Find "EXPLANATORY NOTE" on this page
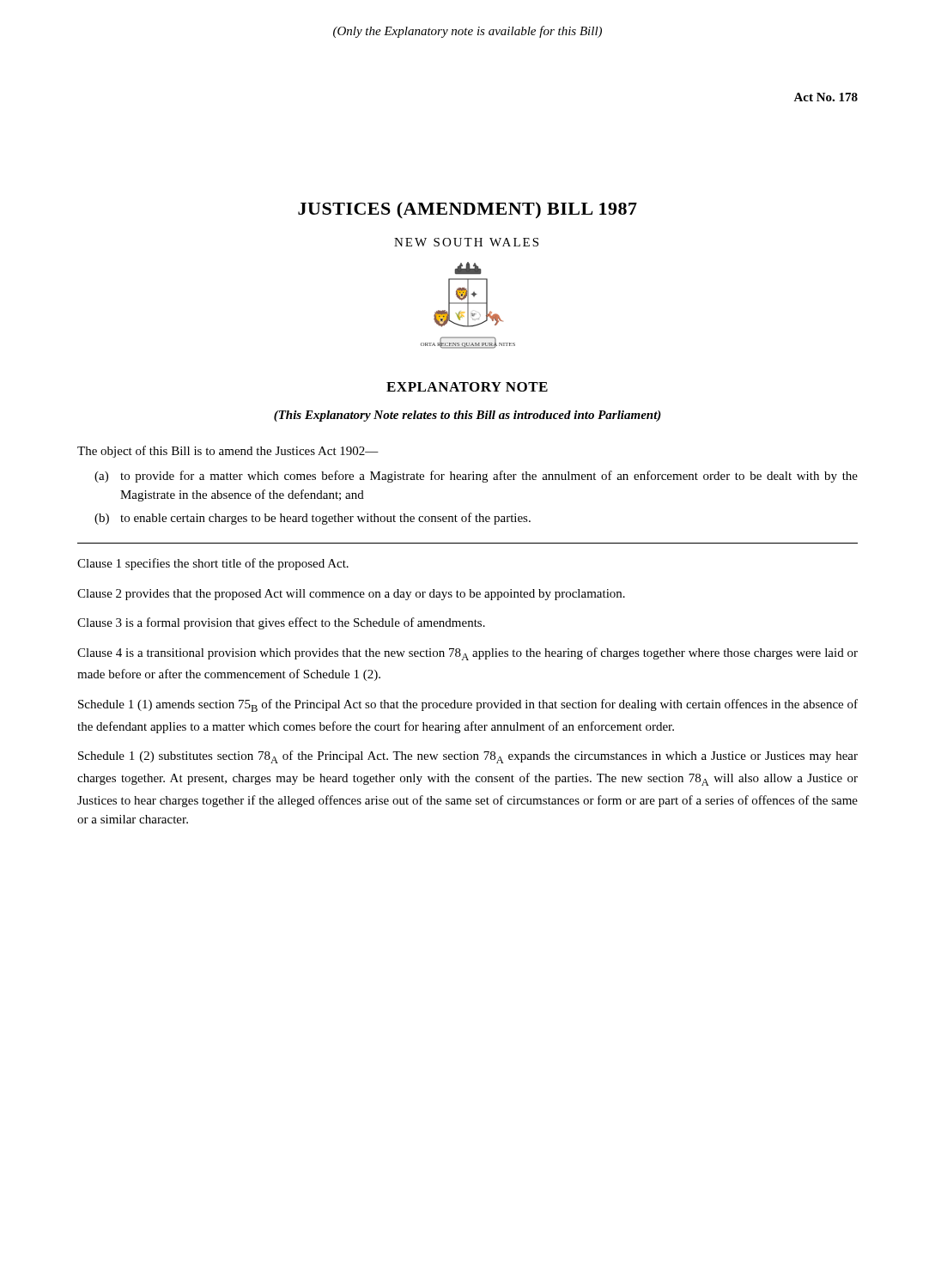The image size is (935, 1288). pos(468,387)
